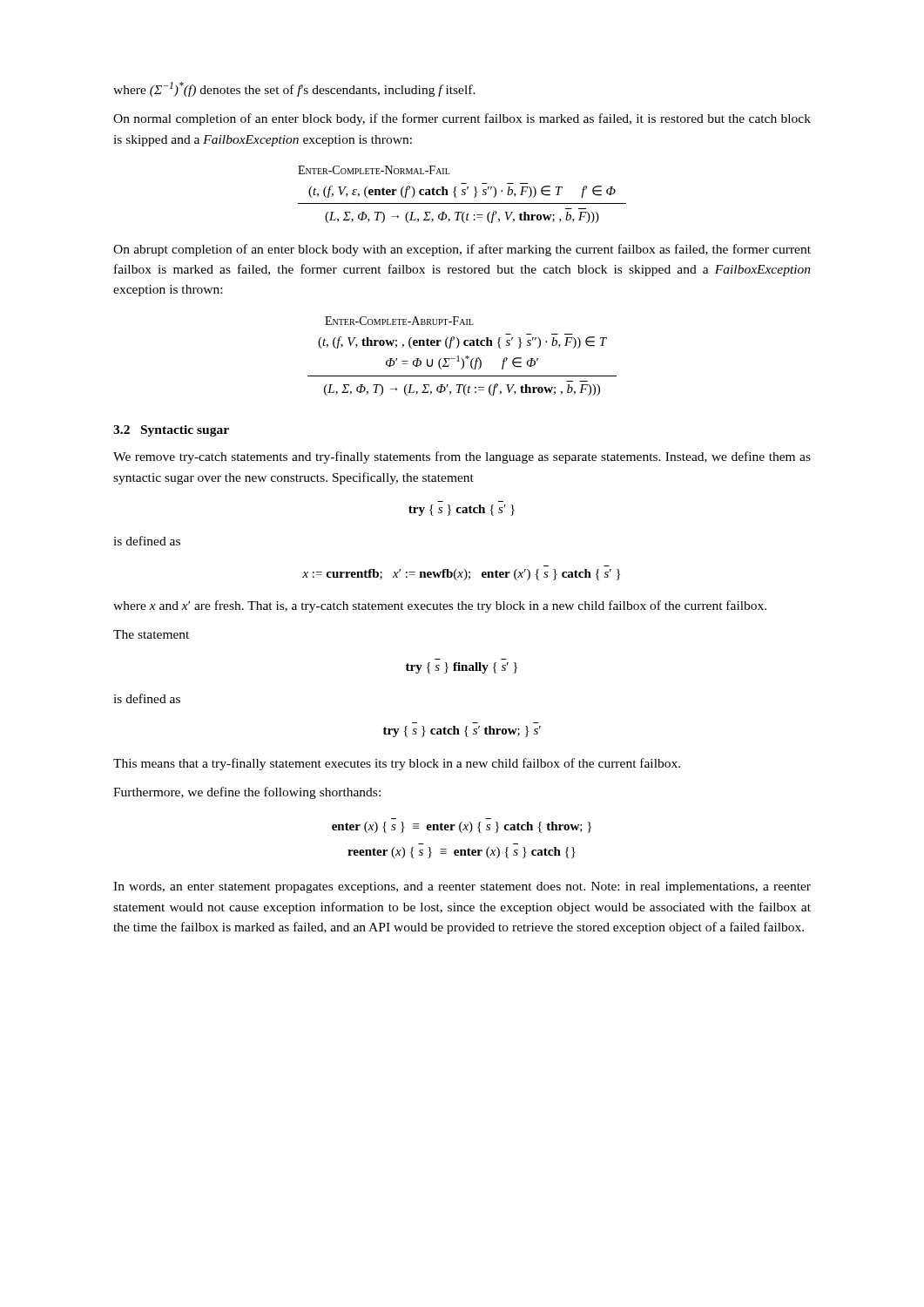Locate the block starting "where (Σ−1)*(f) denotes the set"

tap(294, 88)
